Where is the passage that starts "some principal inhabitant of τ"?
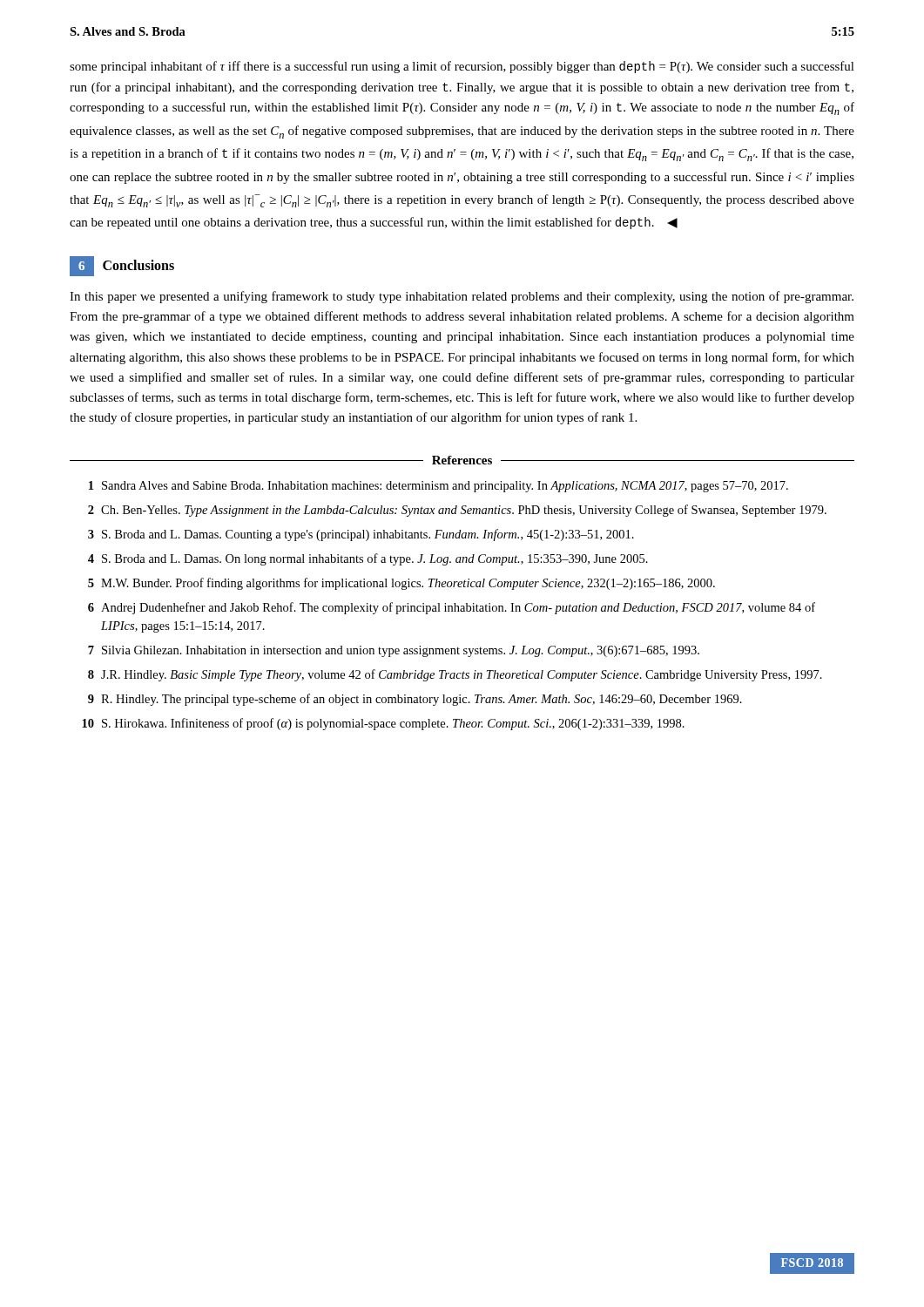The width and height of the screenshot is (924, 1307). tap(462, 145)
